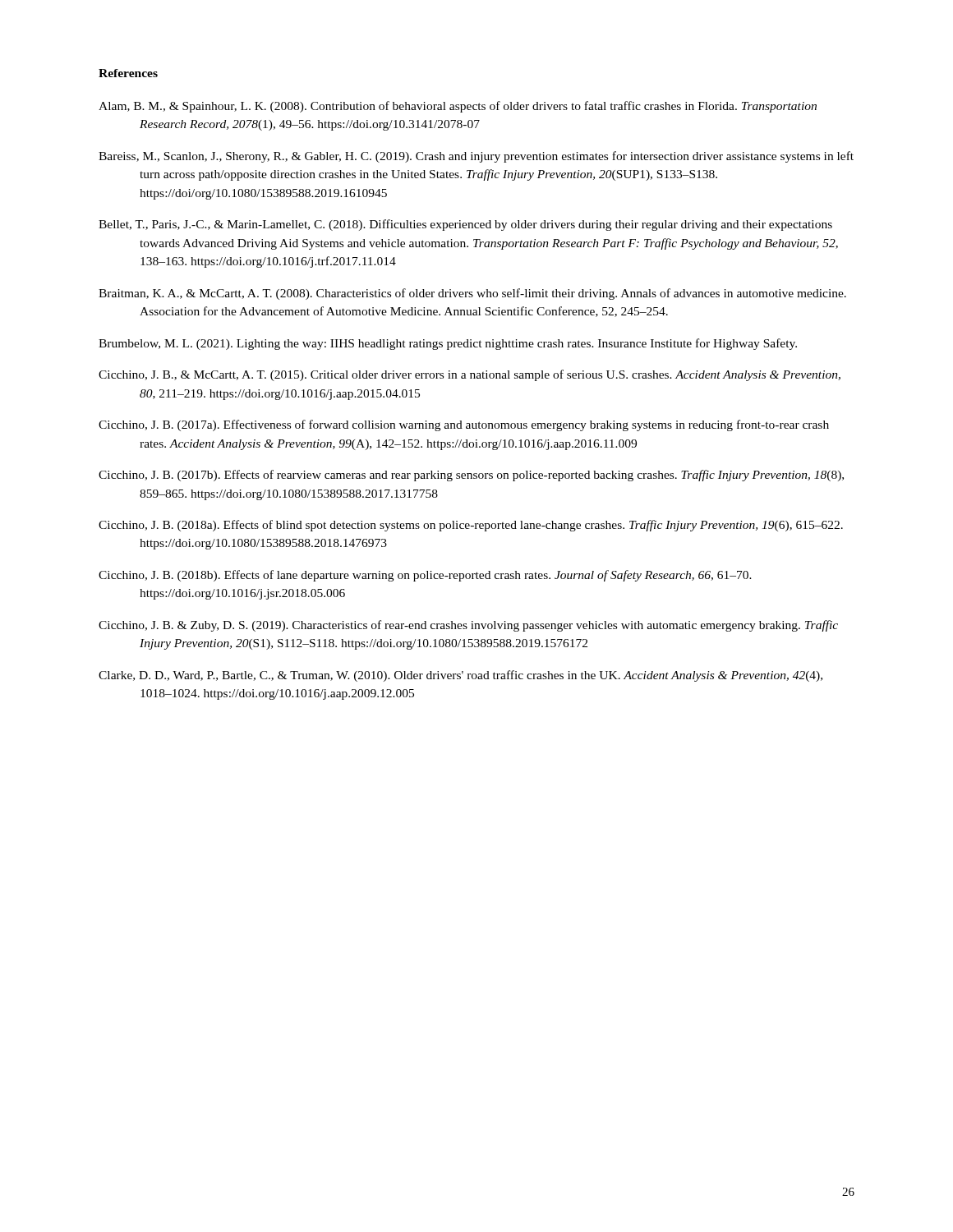Locate the list item that reads "Bareiss, M., Scanlon, J., Sherony, R., &"
The image size is (953, 1232).
coord(476,174)
